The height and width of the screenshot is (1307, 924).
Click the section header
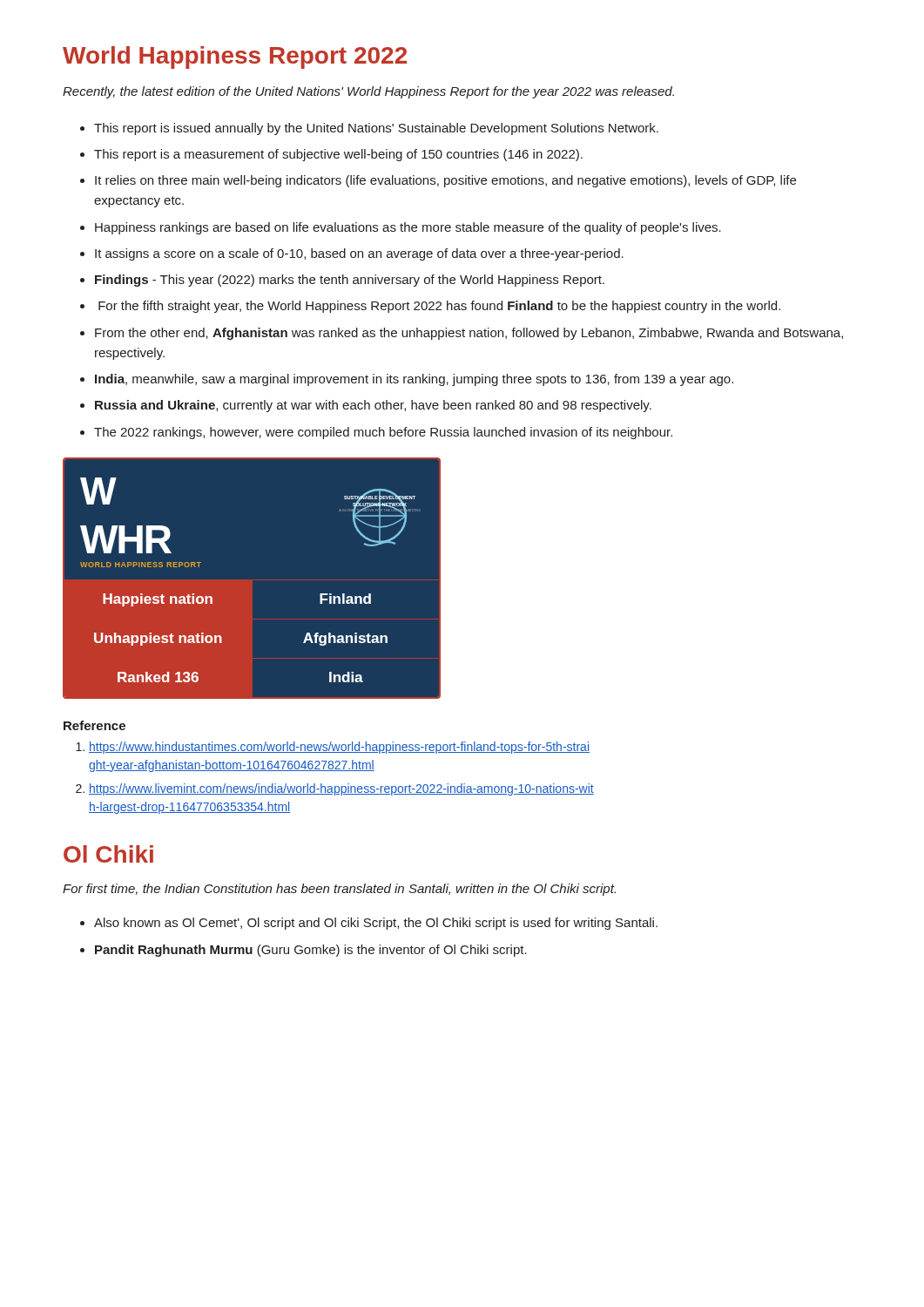[462, 725]
